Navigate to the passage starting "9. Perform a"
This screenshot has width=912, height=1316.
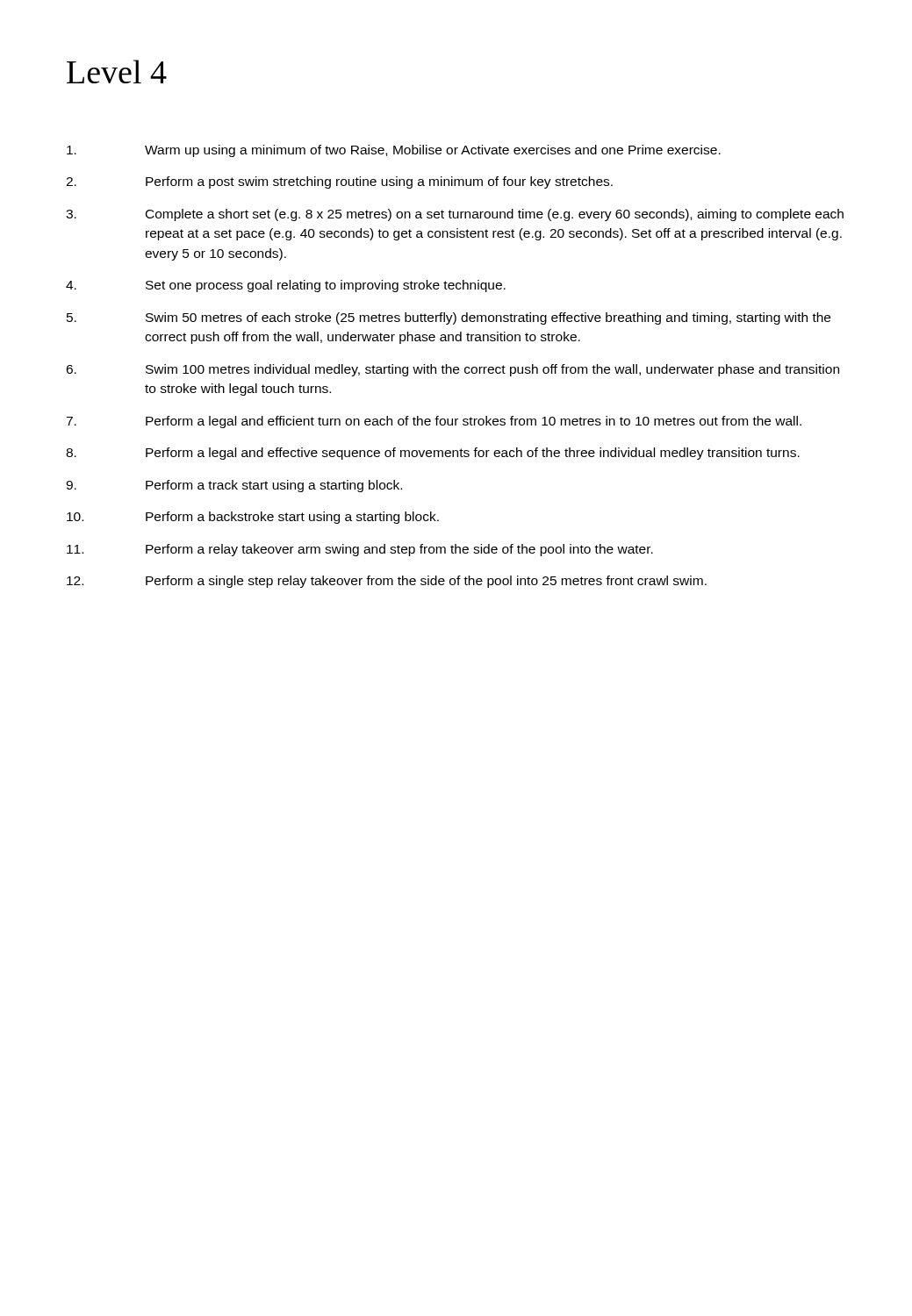(x=234, y=486)
